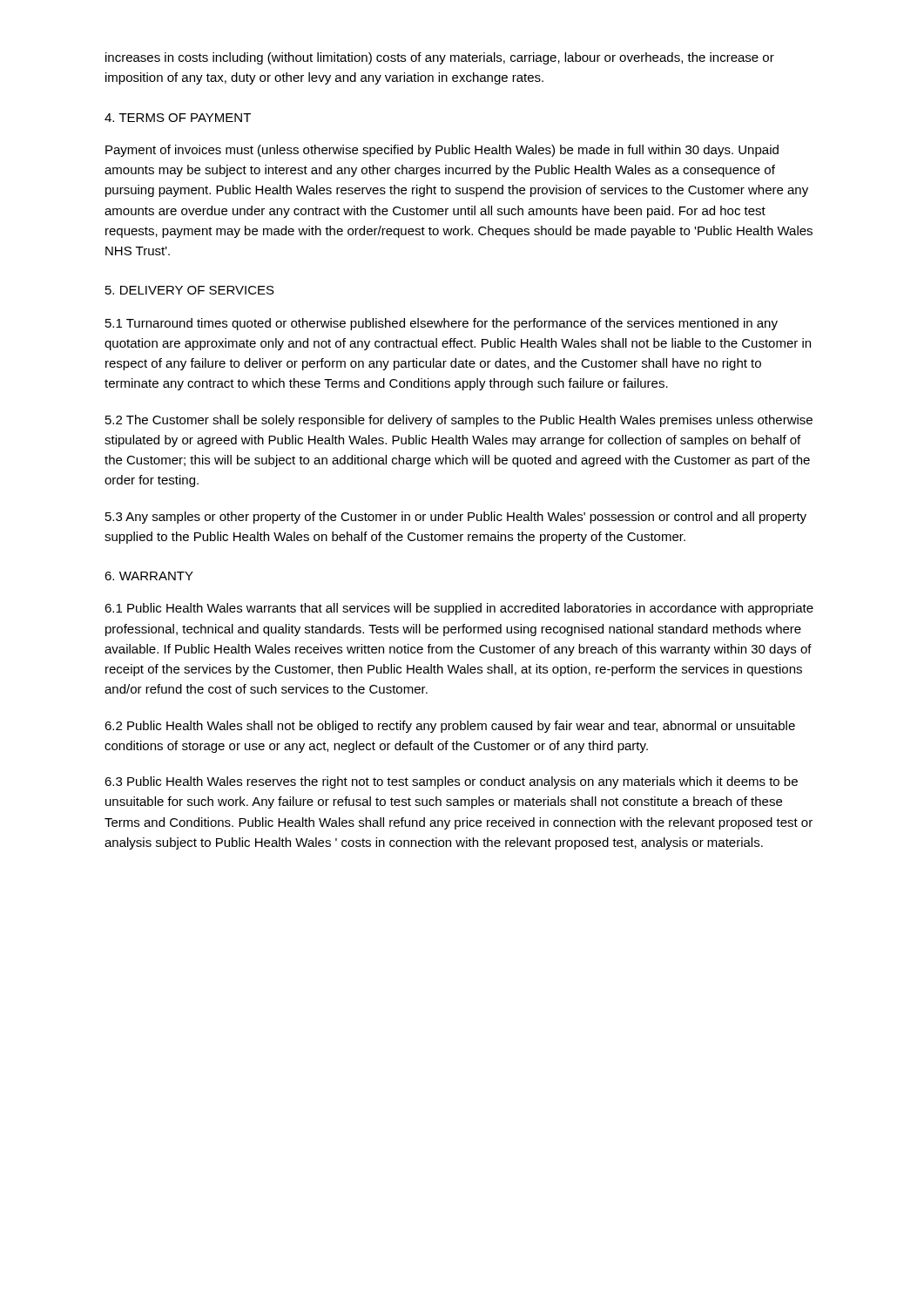Select the section header that reads "5. DELIVERY OF SERVICES"

[x=189, y=290]
